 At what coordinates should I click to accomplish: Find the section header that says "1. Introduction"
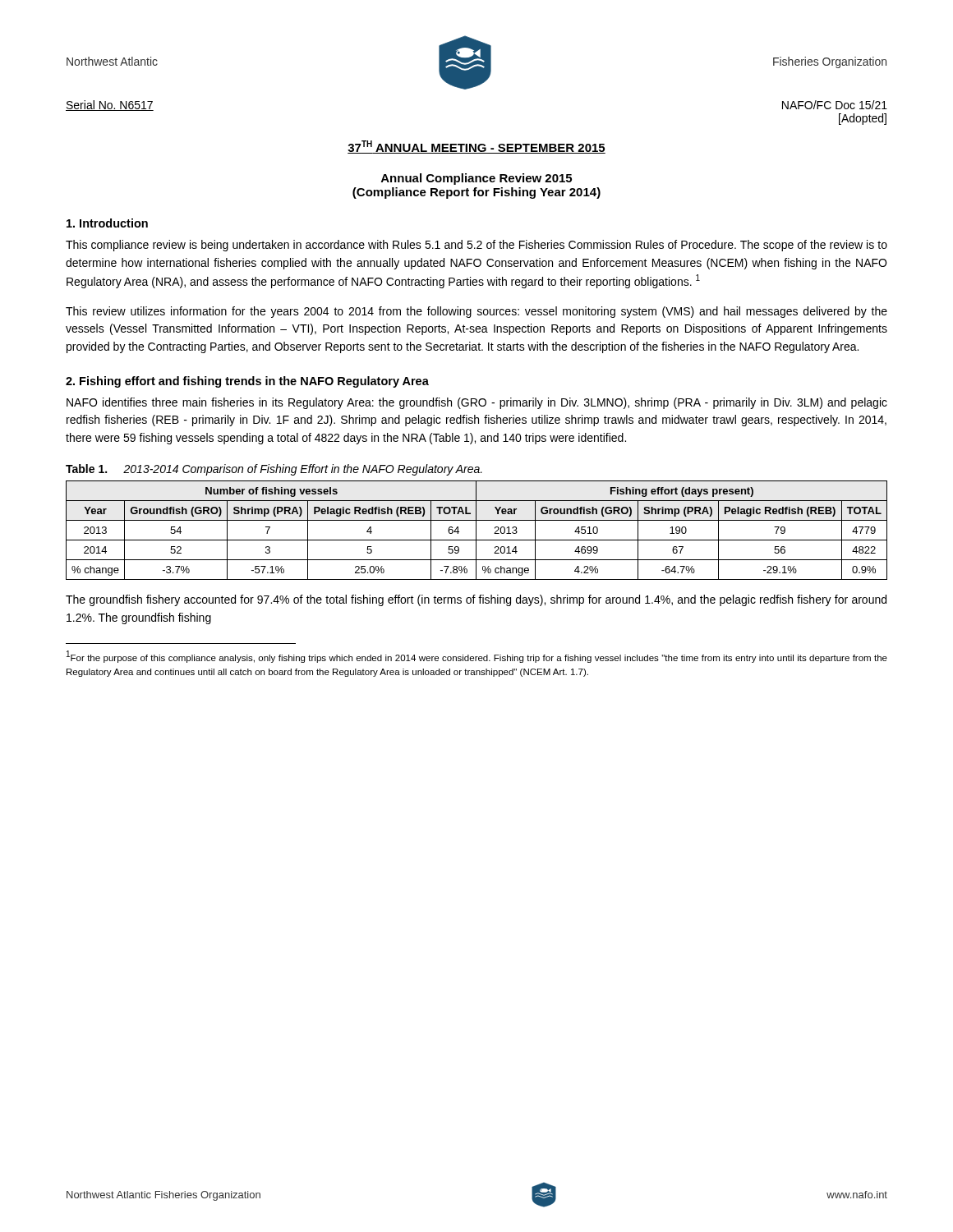pos(107,223)
